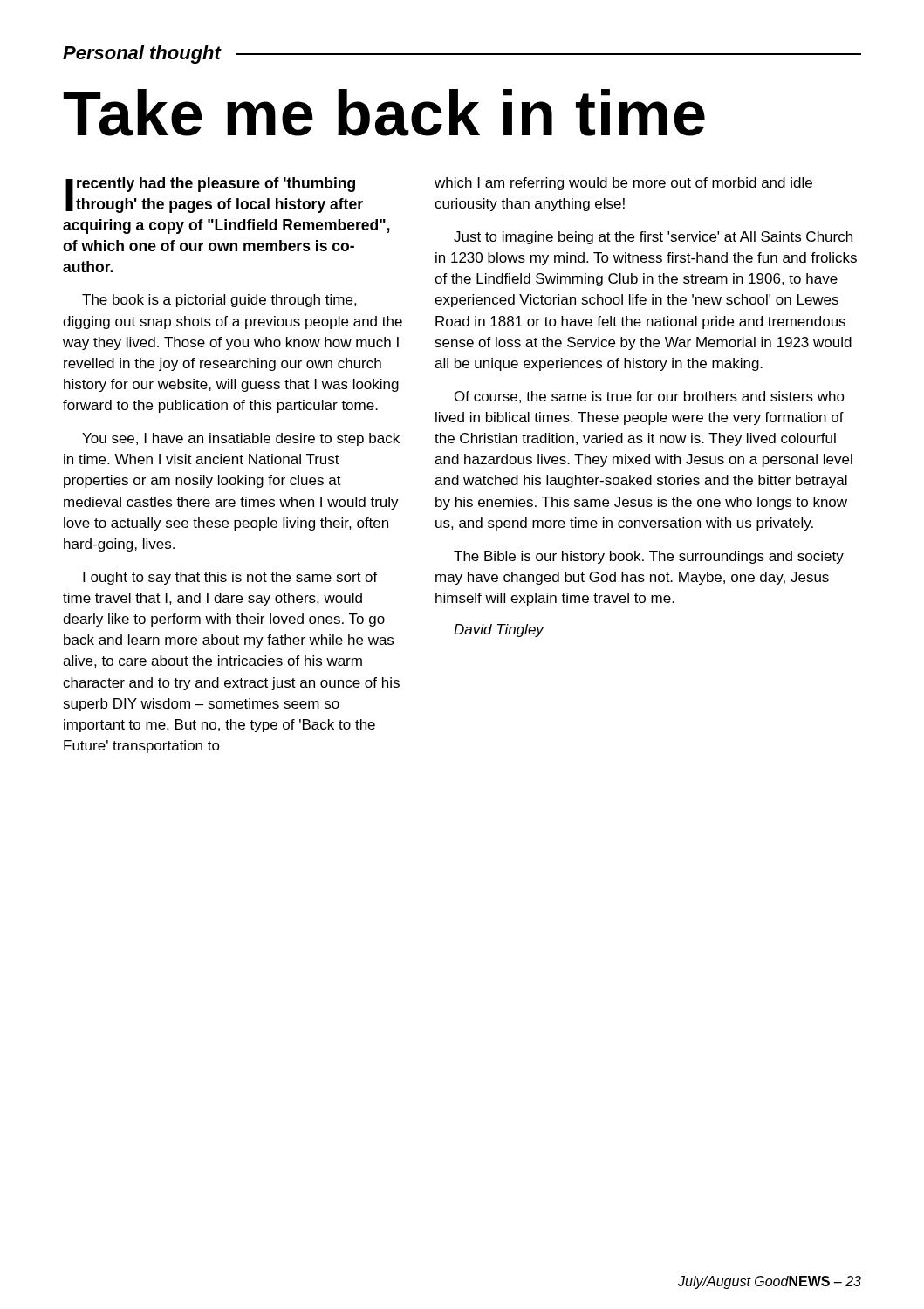Where is the passage that starts "Of course, the same is true"?
The image size is (924, 1309).
click(644, 460)
